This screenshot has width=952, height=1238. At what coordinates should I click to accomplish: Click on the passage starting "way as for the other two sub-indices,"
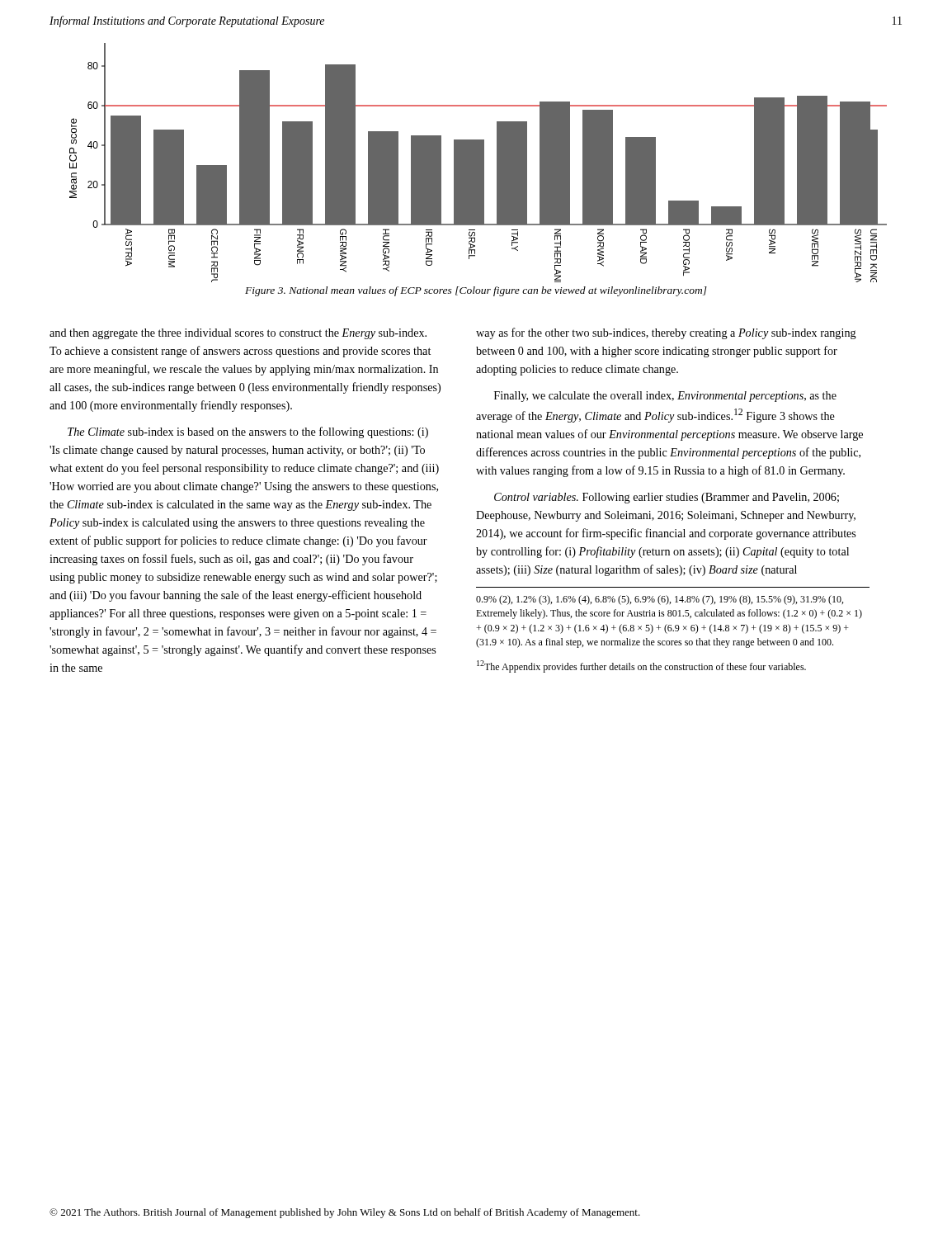(x=673, y=451)
